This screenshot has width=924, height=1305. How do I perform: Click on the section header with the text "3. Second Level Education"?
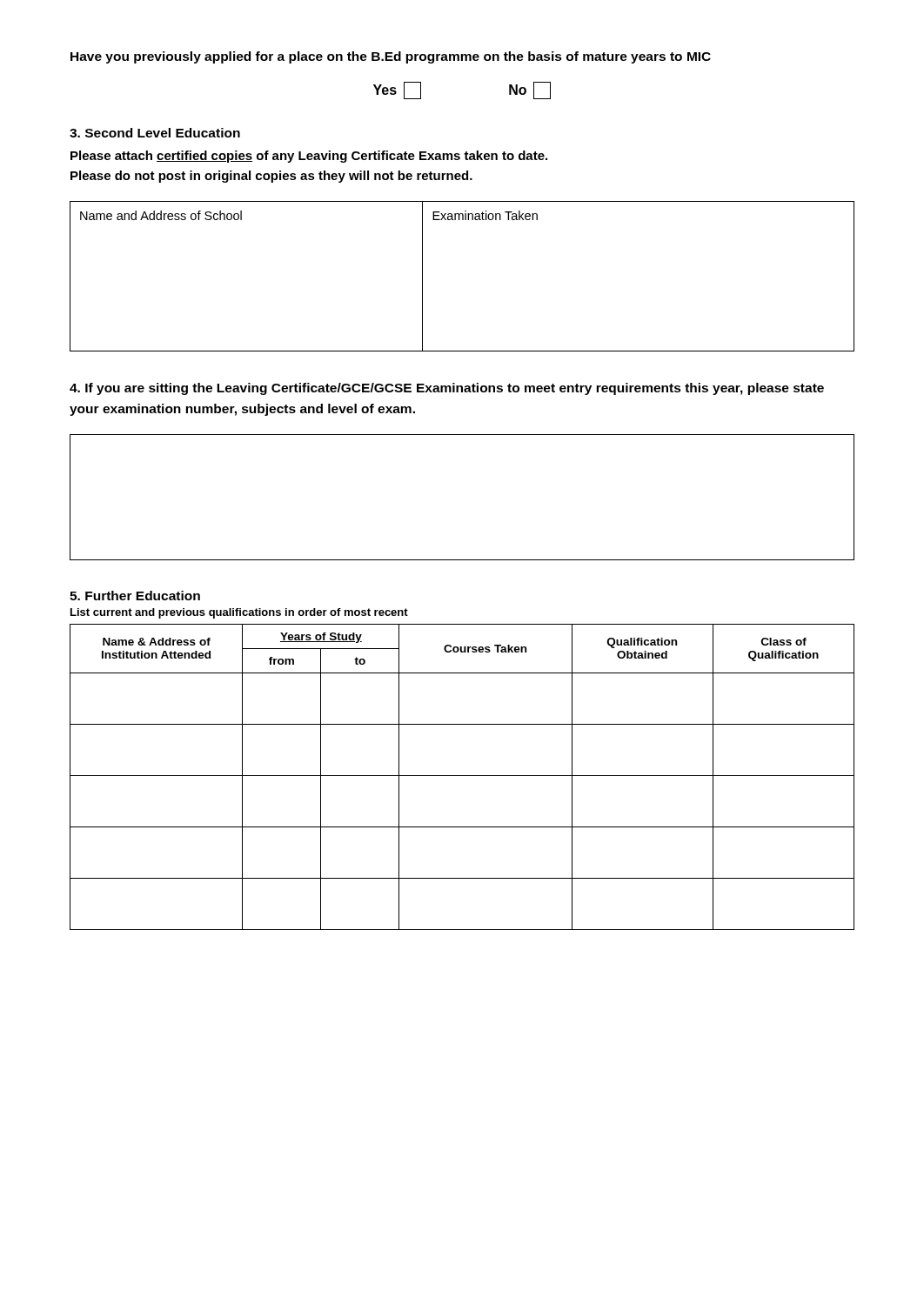(x=155, y=133)
